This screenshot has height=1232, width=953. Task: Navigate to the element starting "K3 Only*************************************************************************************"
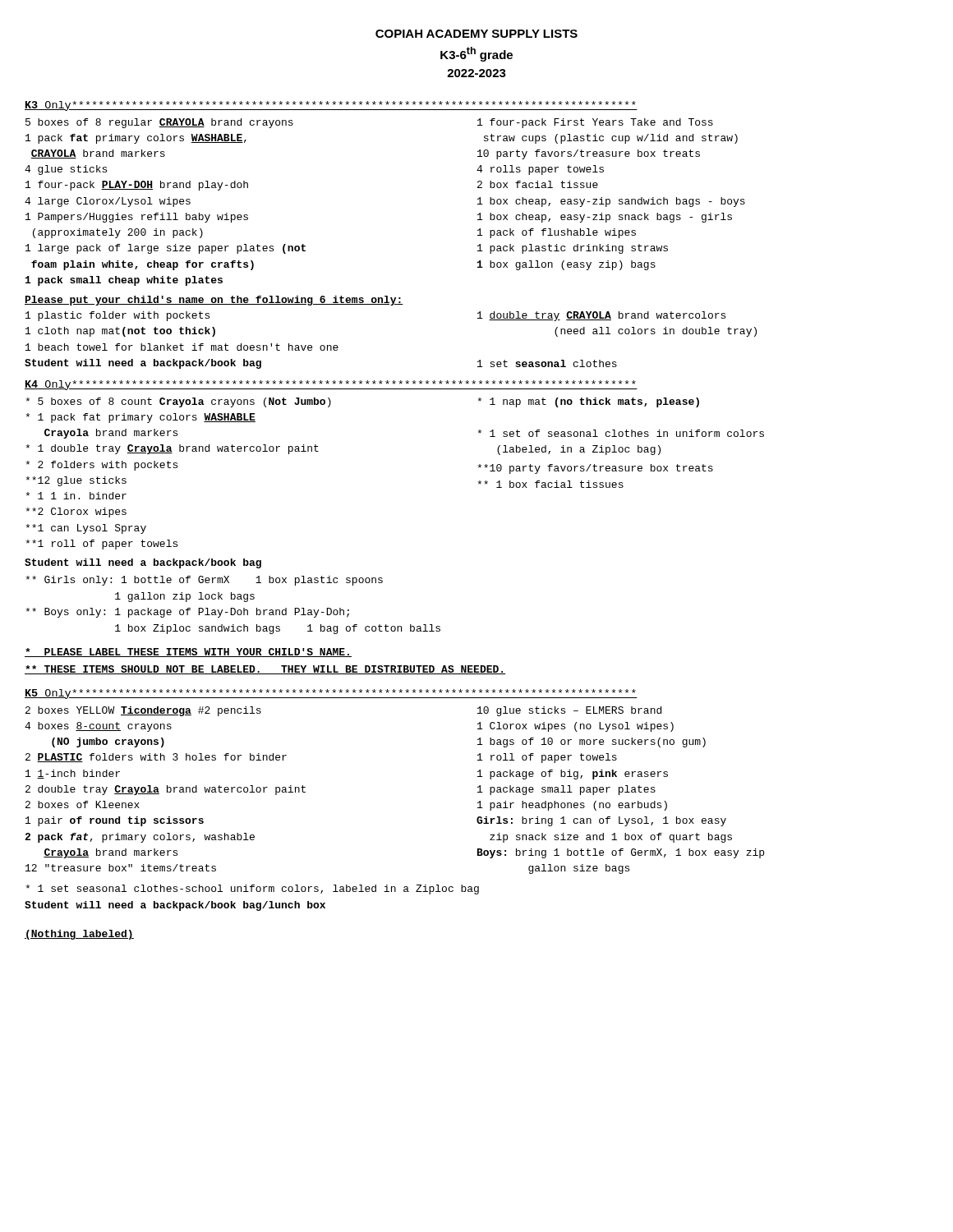331,105
